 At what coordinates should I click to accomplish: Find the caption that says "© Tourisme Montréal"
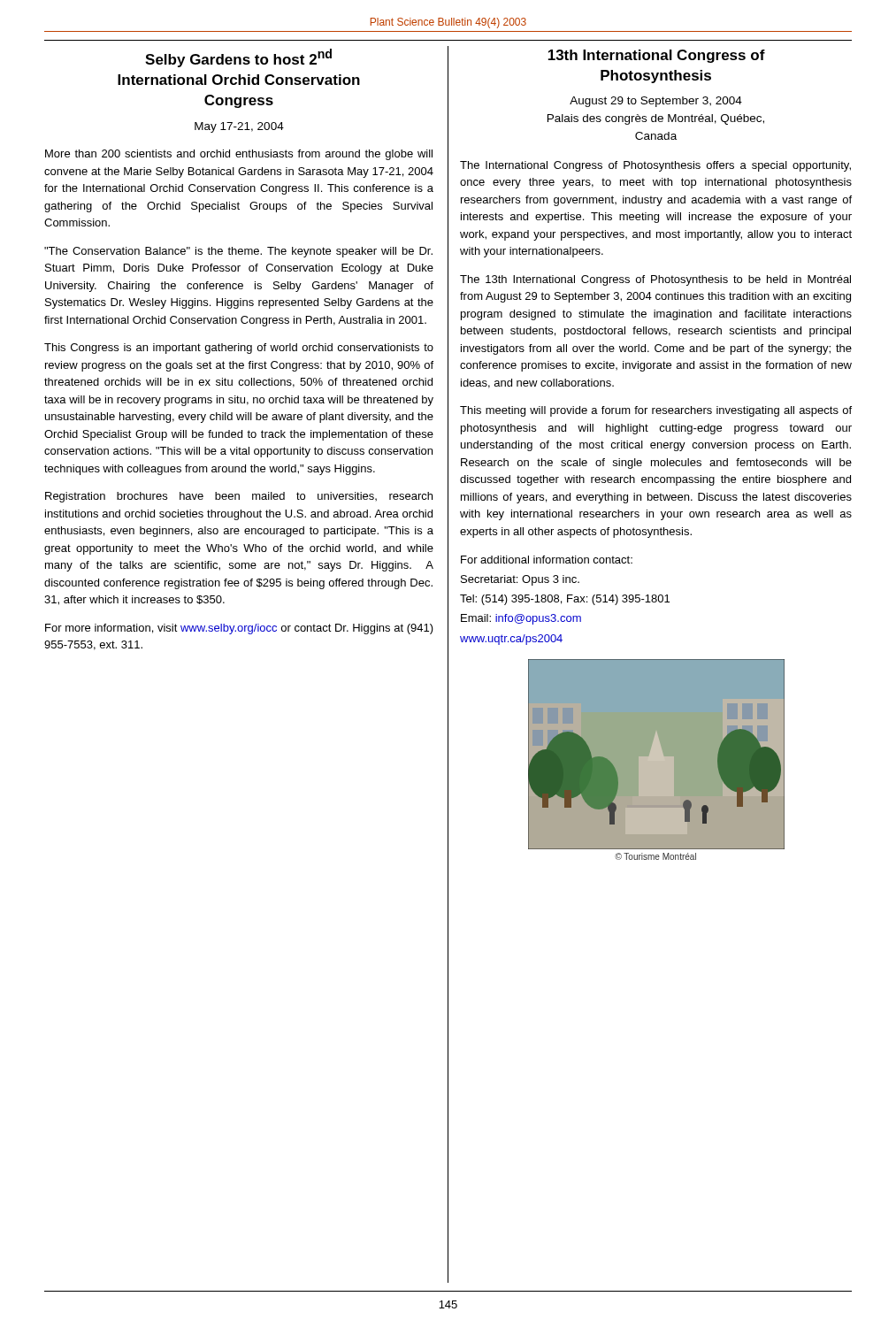(656, 856)
